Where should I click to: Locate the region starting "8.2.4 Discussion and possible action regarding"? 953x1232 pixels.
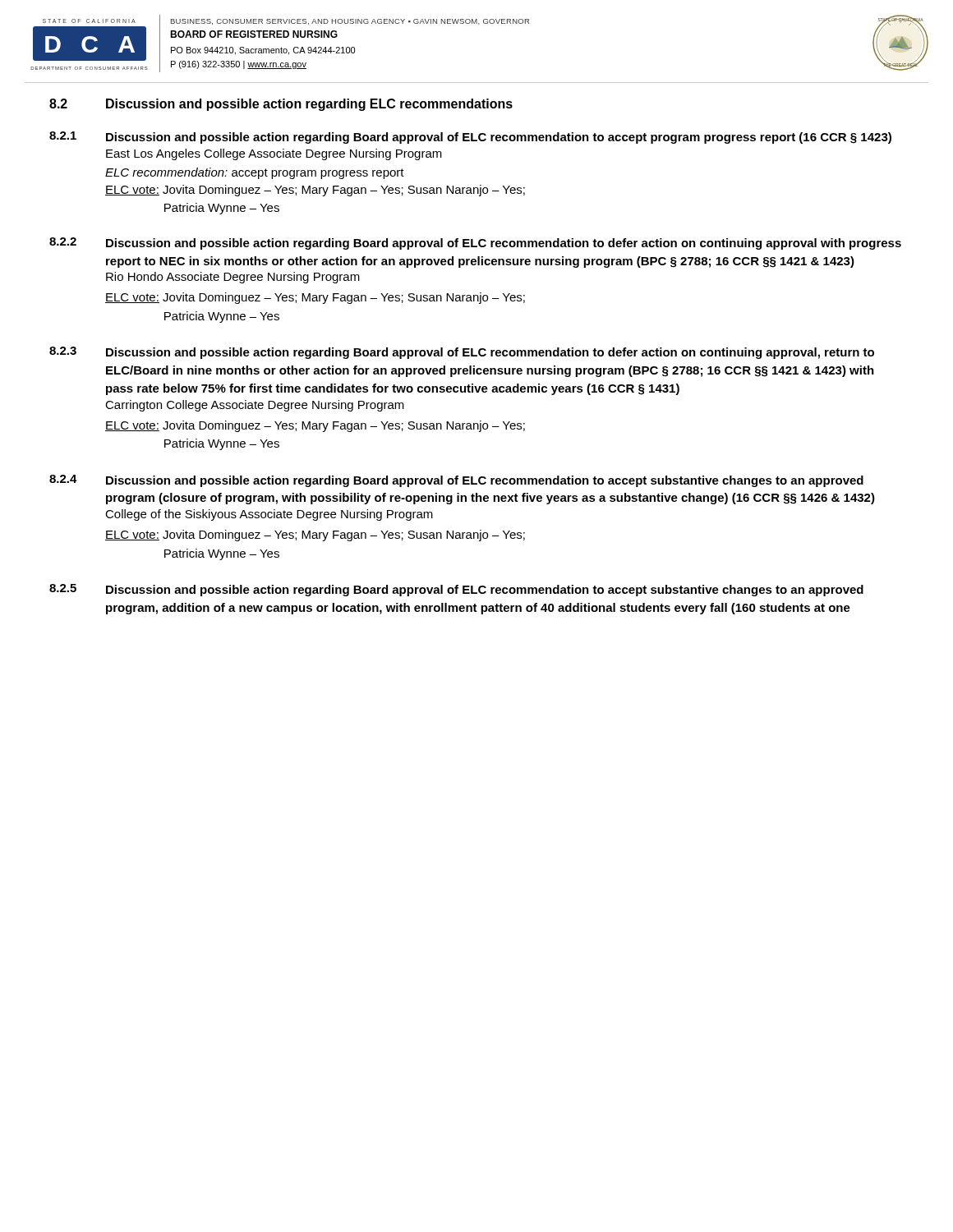coord(476,496)
